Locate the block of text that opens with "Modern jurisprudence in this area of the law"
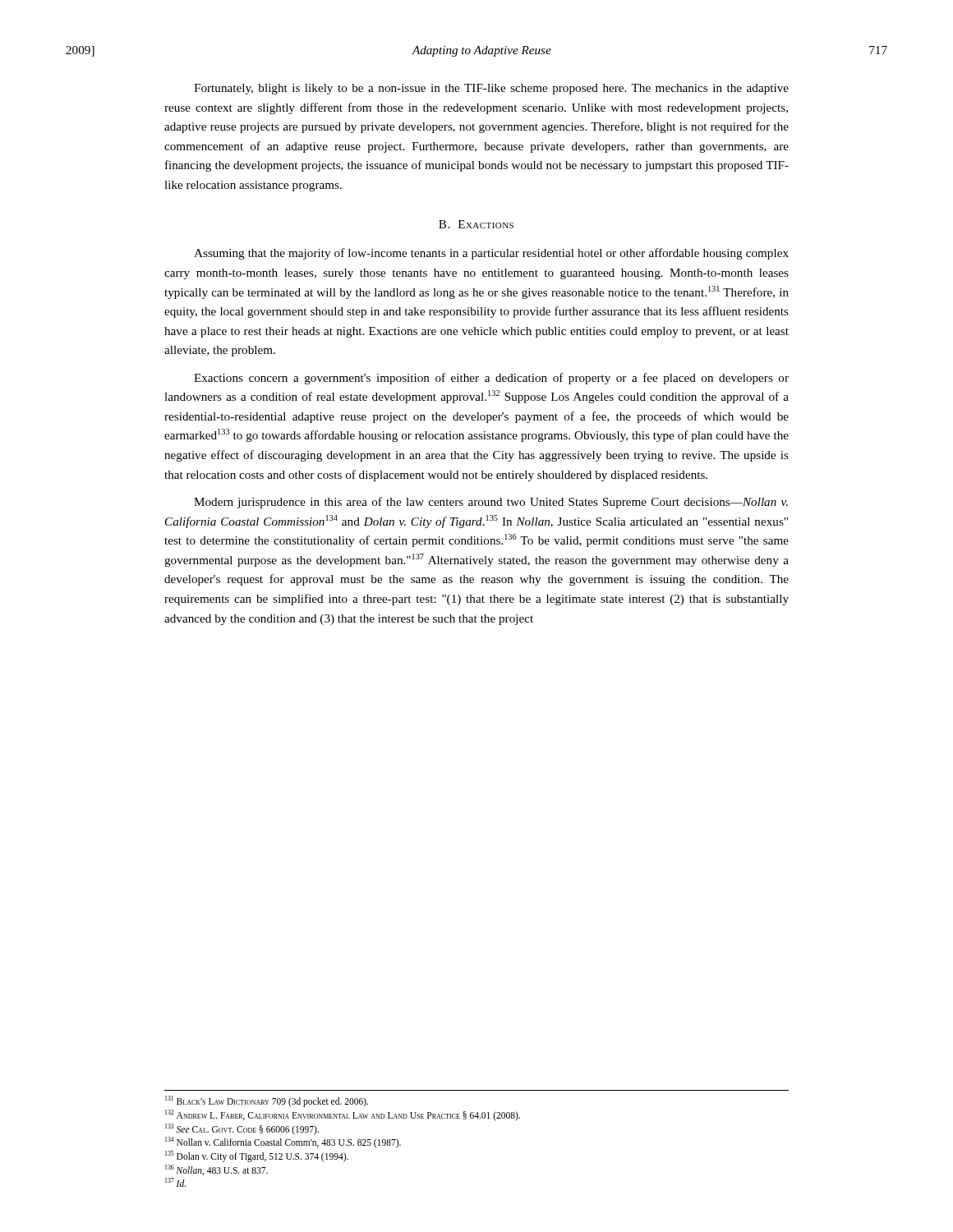Screen dimensions: 1232x953 pyautogui.click(x=476, y=560)
